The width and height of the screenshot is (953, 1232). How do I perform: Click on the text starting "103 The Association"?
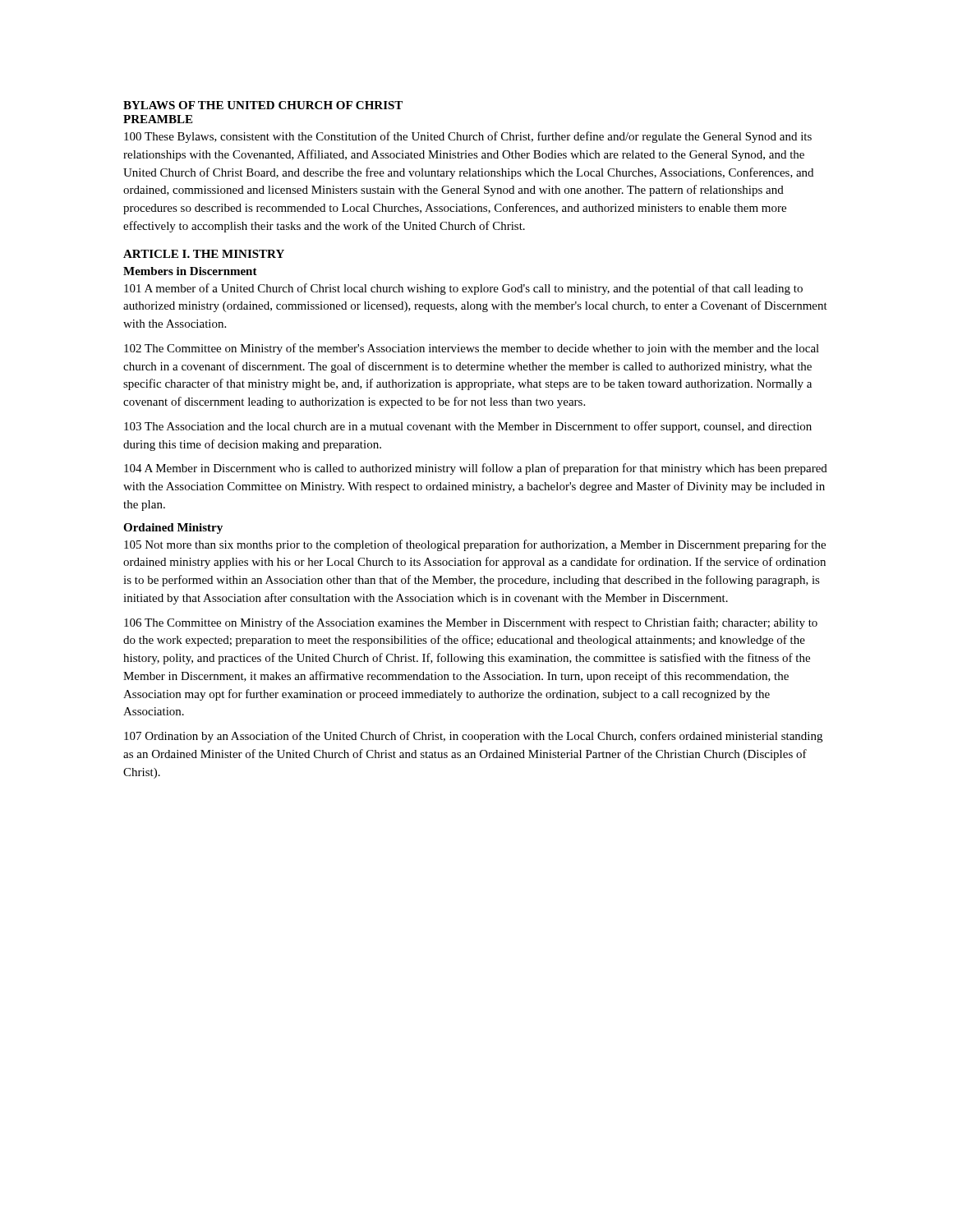(x=476, y=436)
